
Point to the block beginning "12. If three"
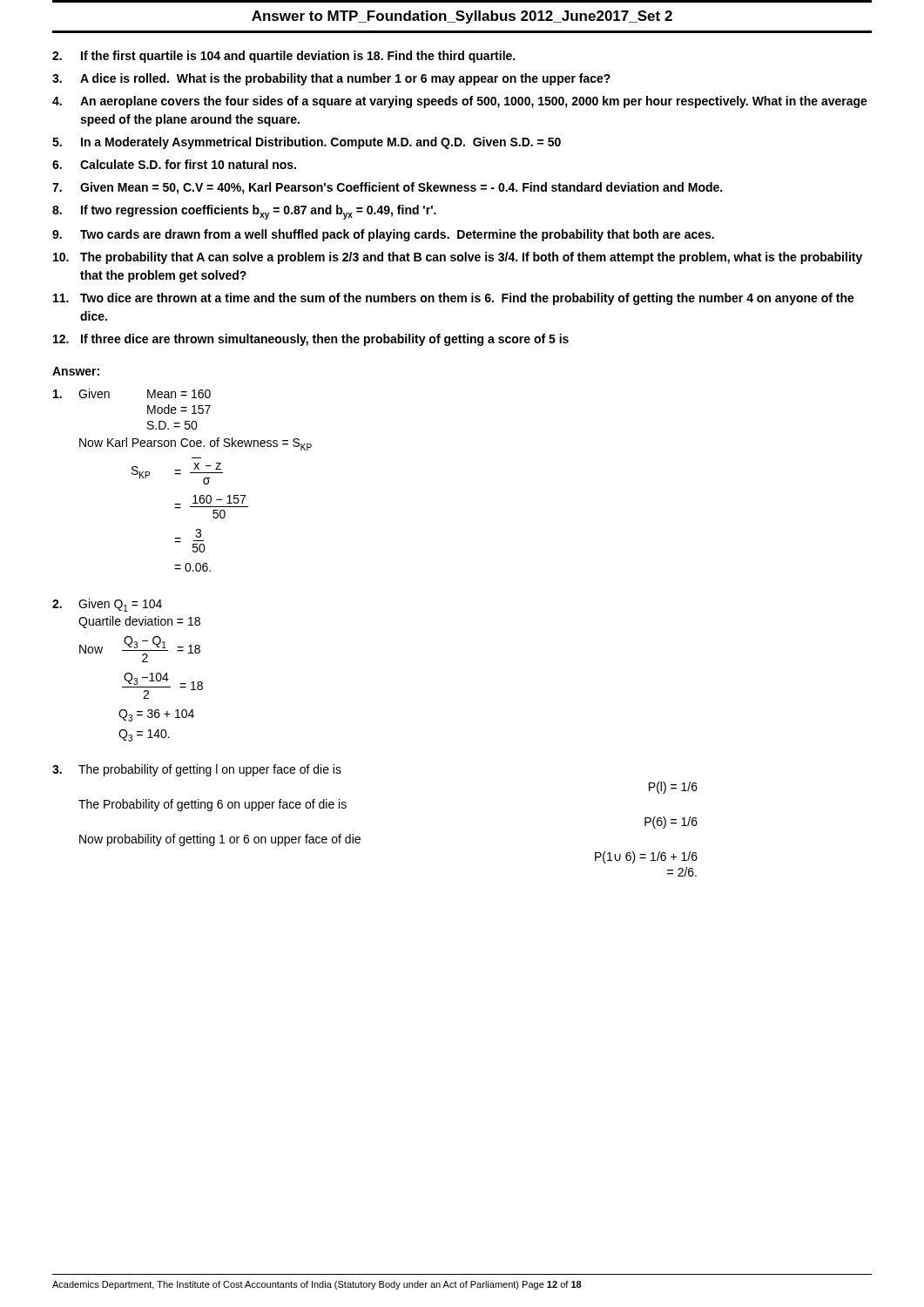pos(462,339)
